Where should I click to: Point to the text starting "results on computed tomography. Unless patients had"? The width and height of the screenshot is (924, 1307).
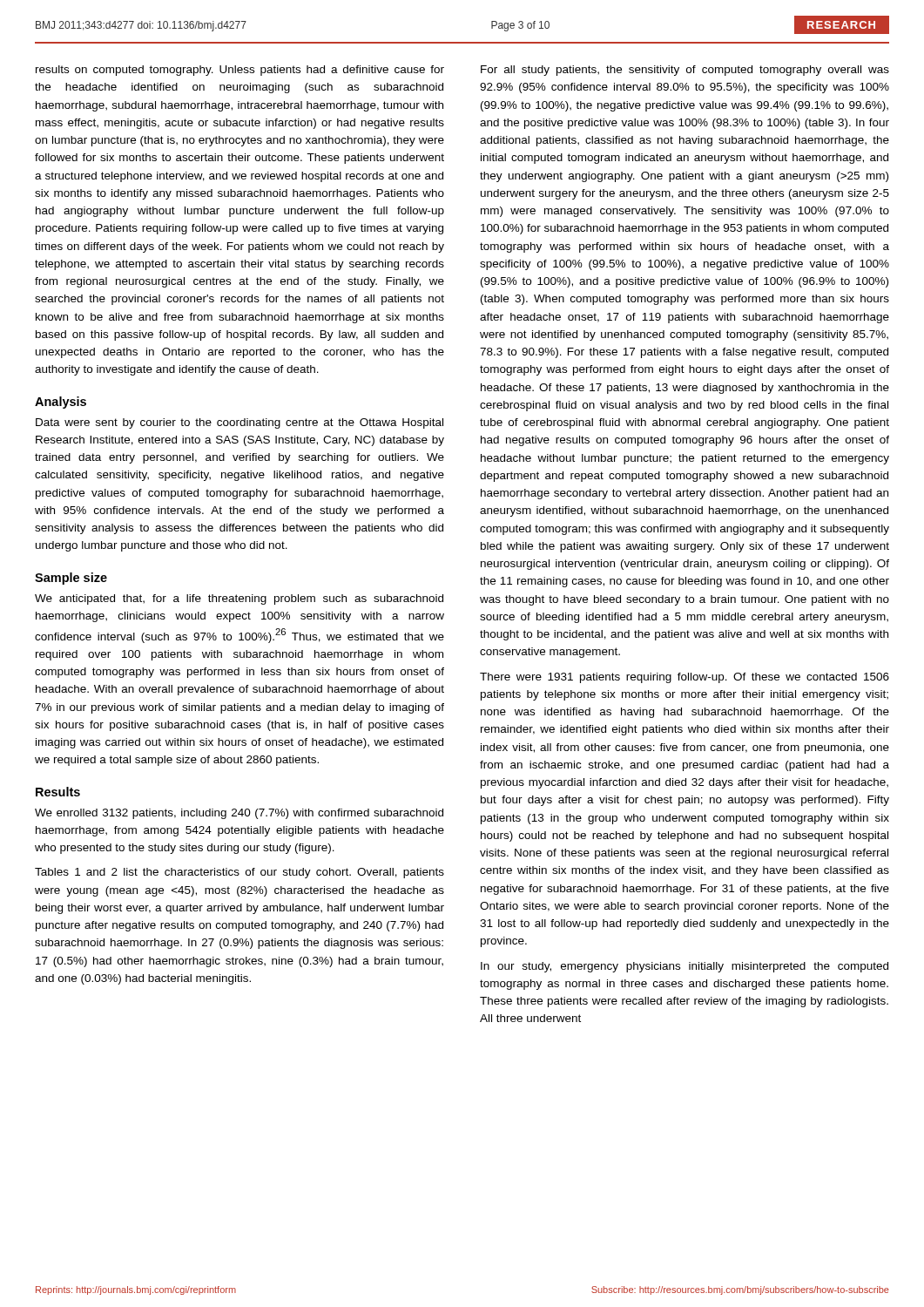240,220
